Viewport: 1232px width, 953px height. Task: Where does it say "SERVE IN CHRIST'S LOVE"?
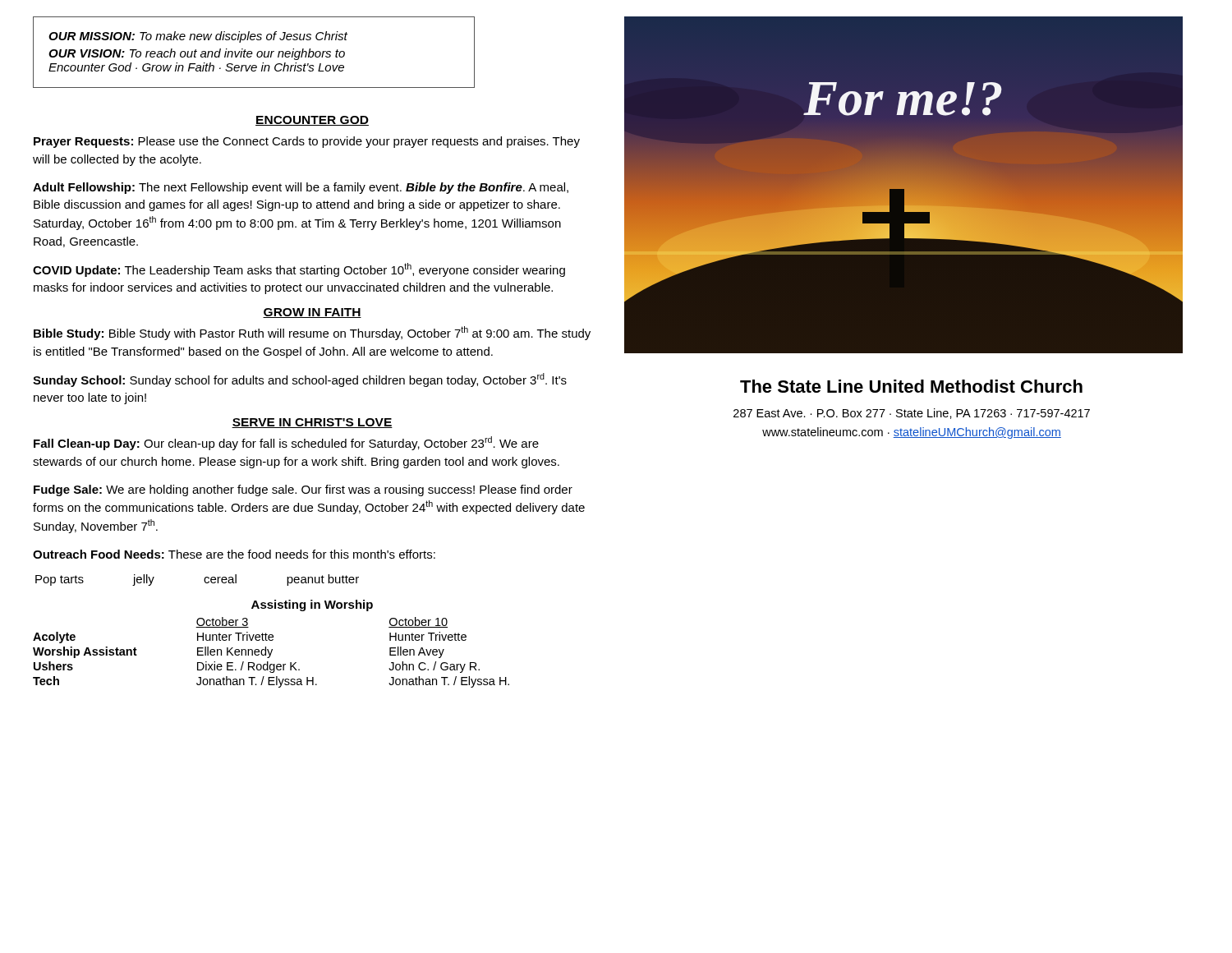[x=312, y=422]
